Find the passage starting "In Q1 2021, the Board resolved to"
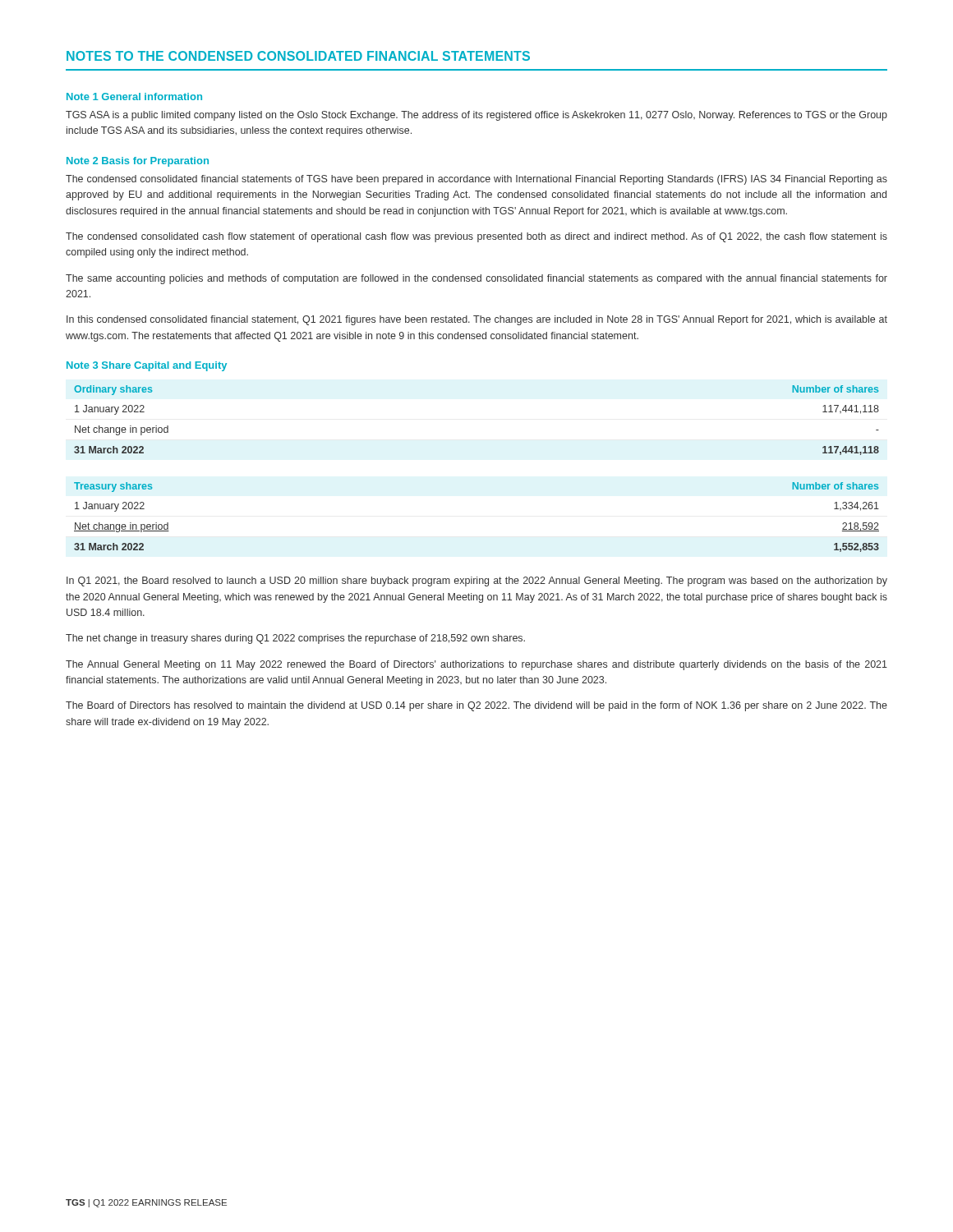Image resolution: width=953 pixels, height=1232 pixels. pyautogui.click(x=476, y=597)
